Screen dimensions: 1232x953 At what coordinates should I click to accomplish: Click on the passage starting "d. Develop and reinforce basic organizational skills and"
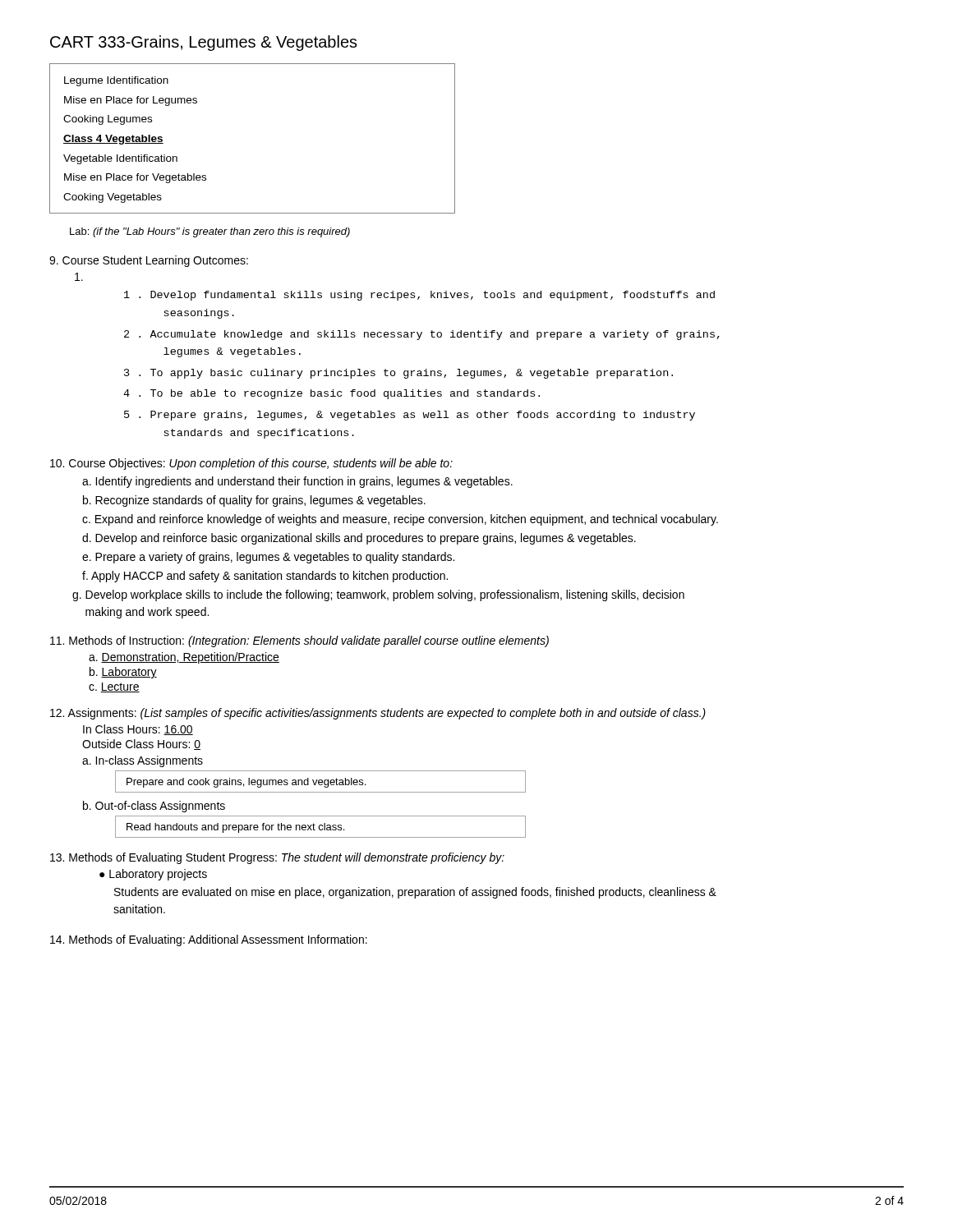tap(359, 538)
